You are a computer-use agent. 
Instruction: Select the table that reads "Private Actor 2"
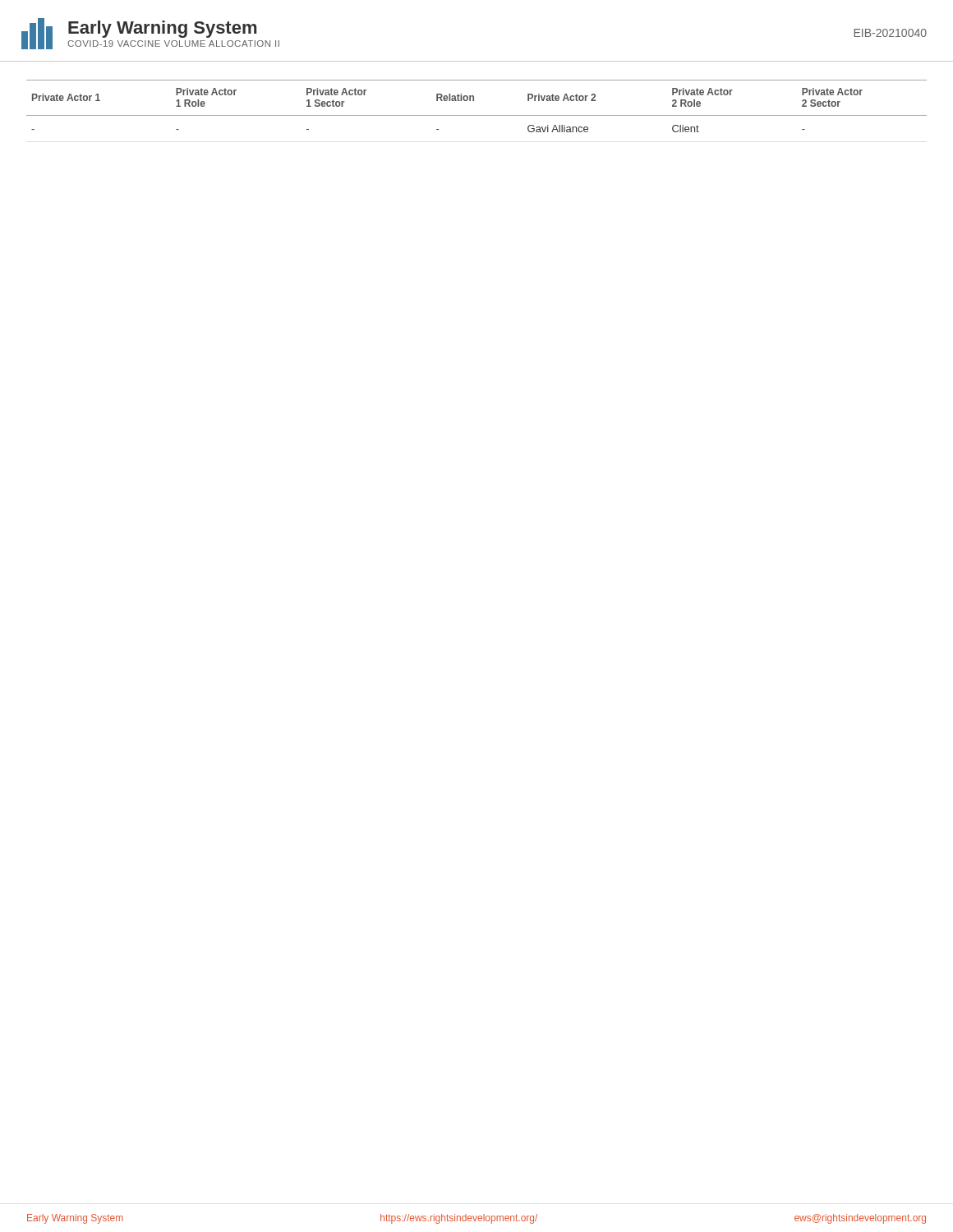point(476,102)
